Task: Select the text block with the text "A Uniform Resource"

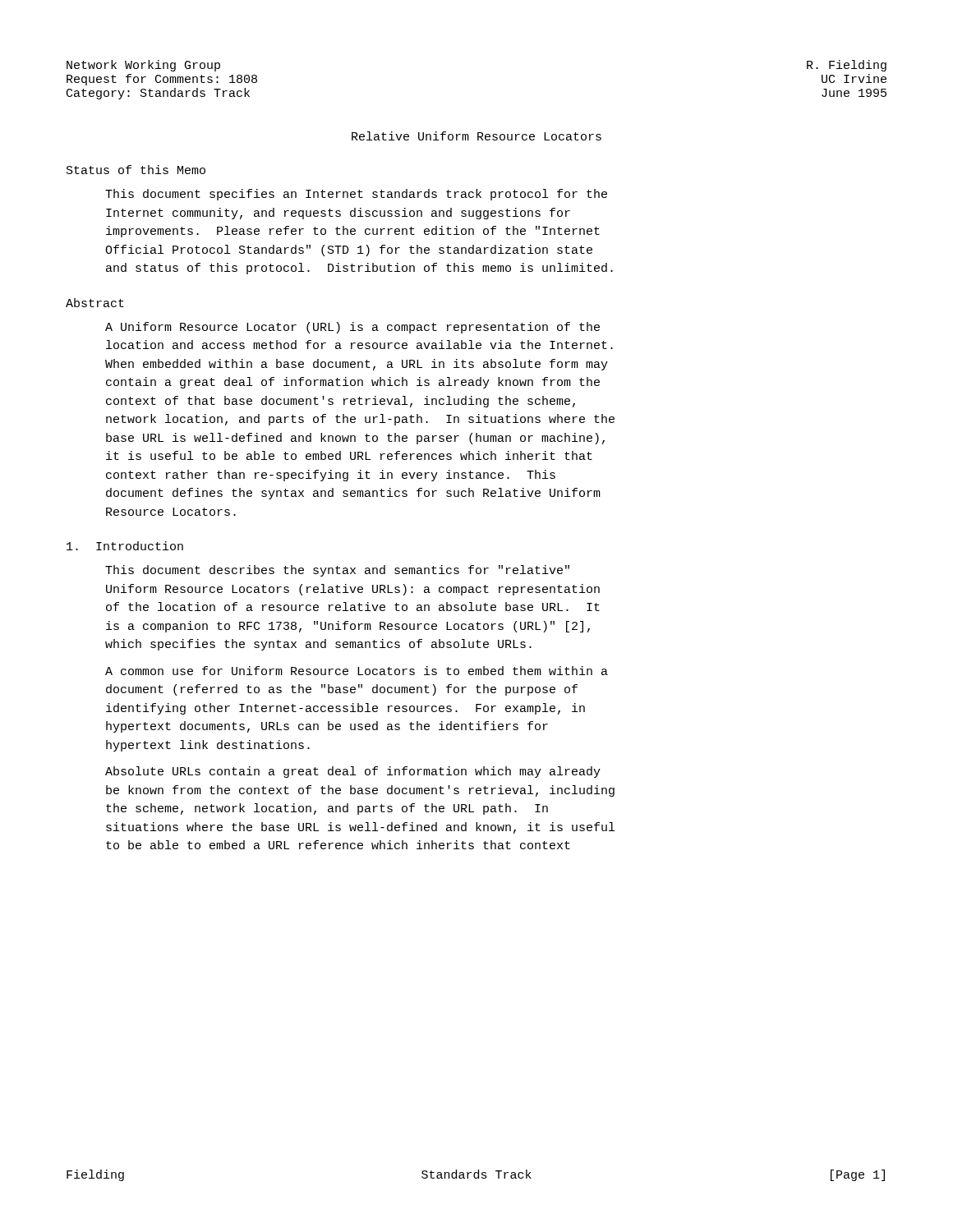Action: click(x=360, y=420)
